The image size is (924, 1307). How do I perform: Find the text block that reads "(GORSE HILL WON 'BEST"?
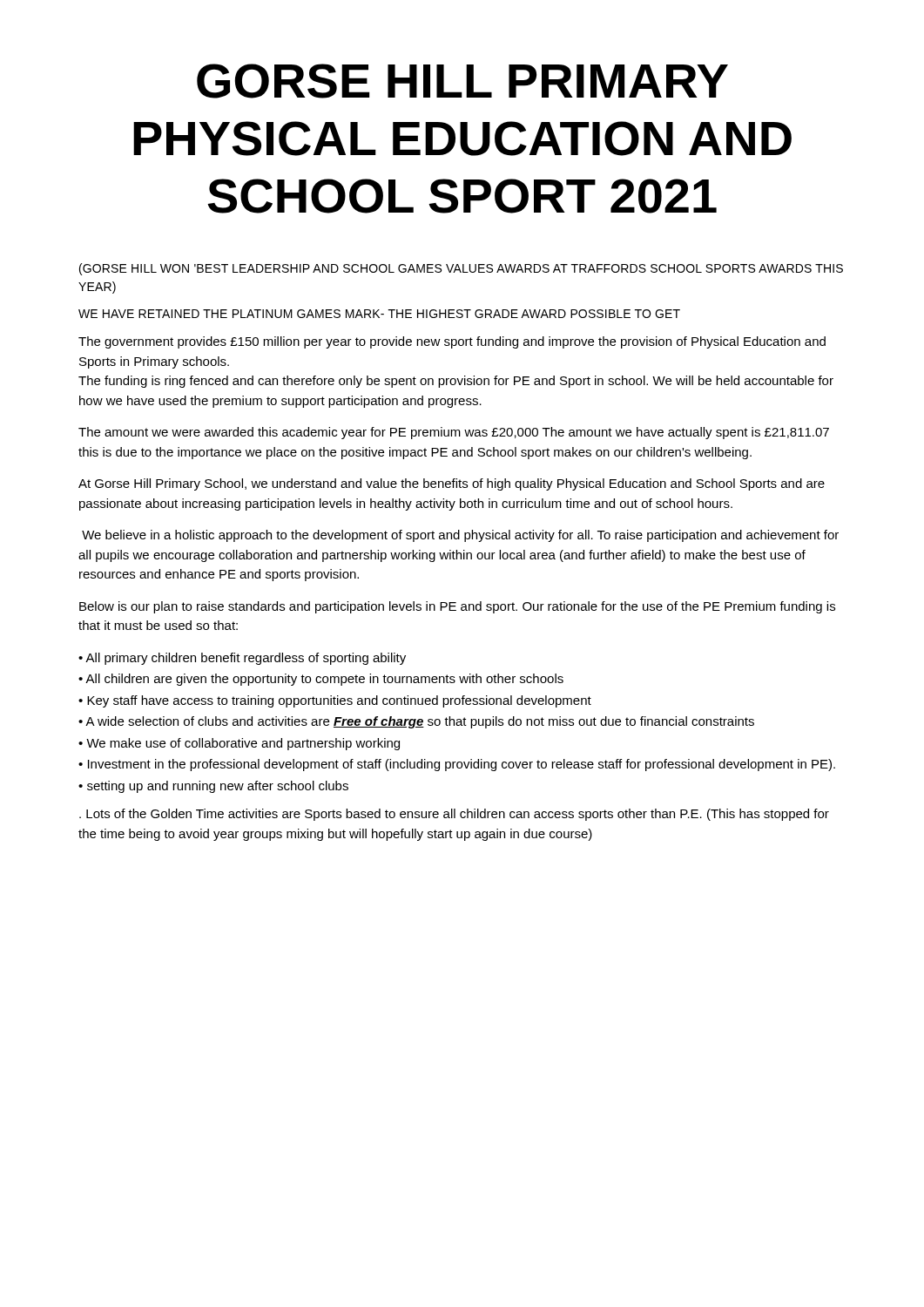tap(461, 278)
